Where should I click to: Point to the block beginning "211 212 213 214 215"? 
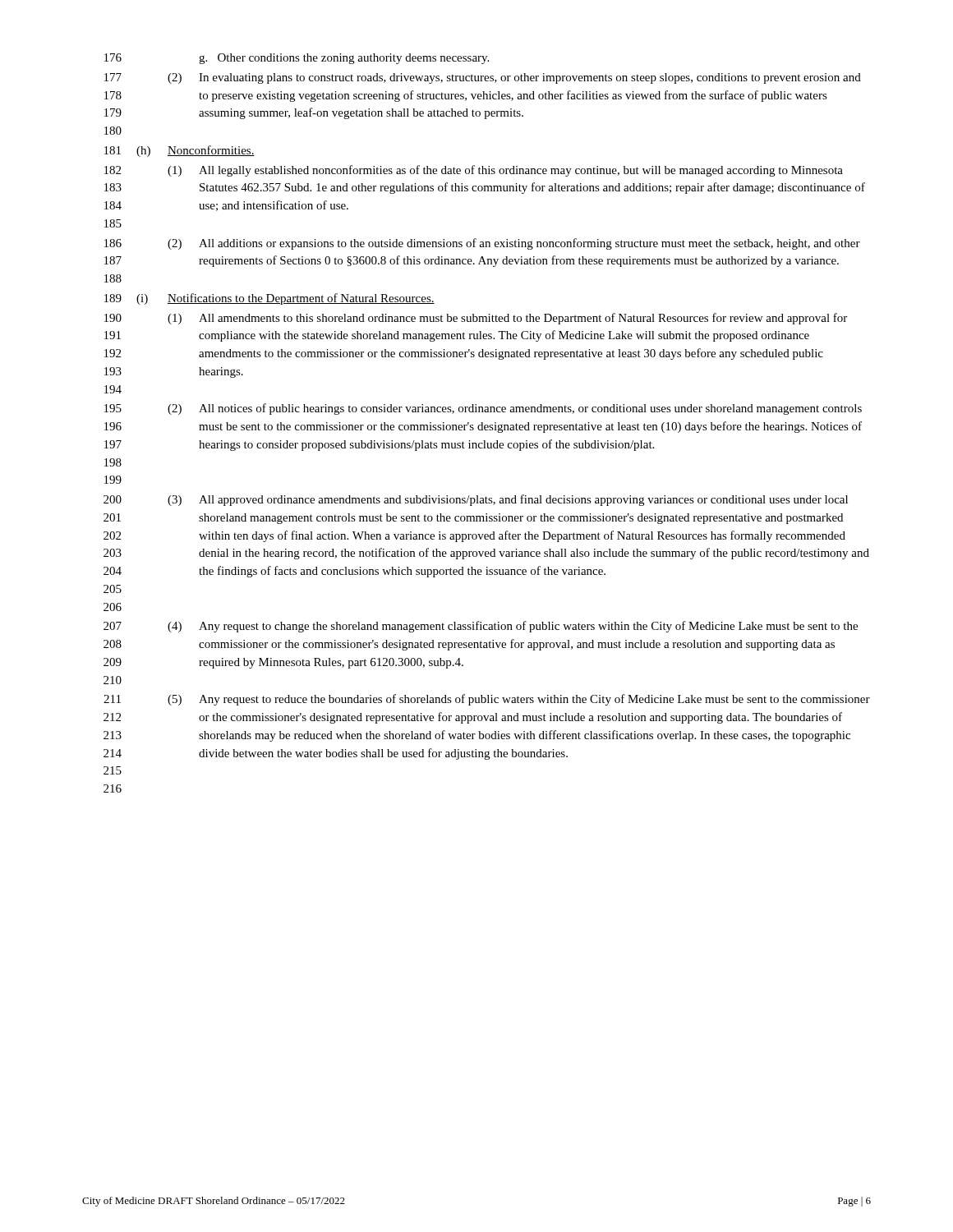click(476, 744)
